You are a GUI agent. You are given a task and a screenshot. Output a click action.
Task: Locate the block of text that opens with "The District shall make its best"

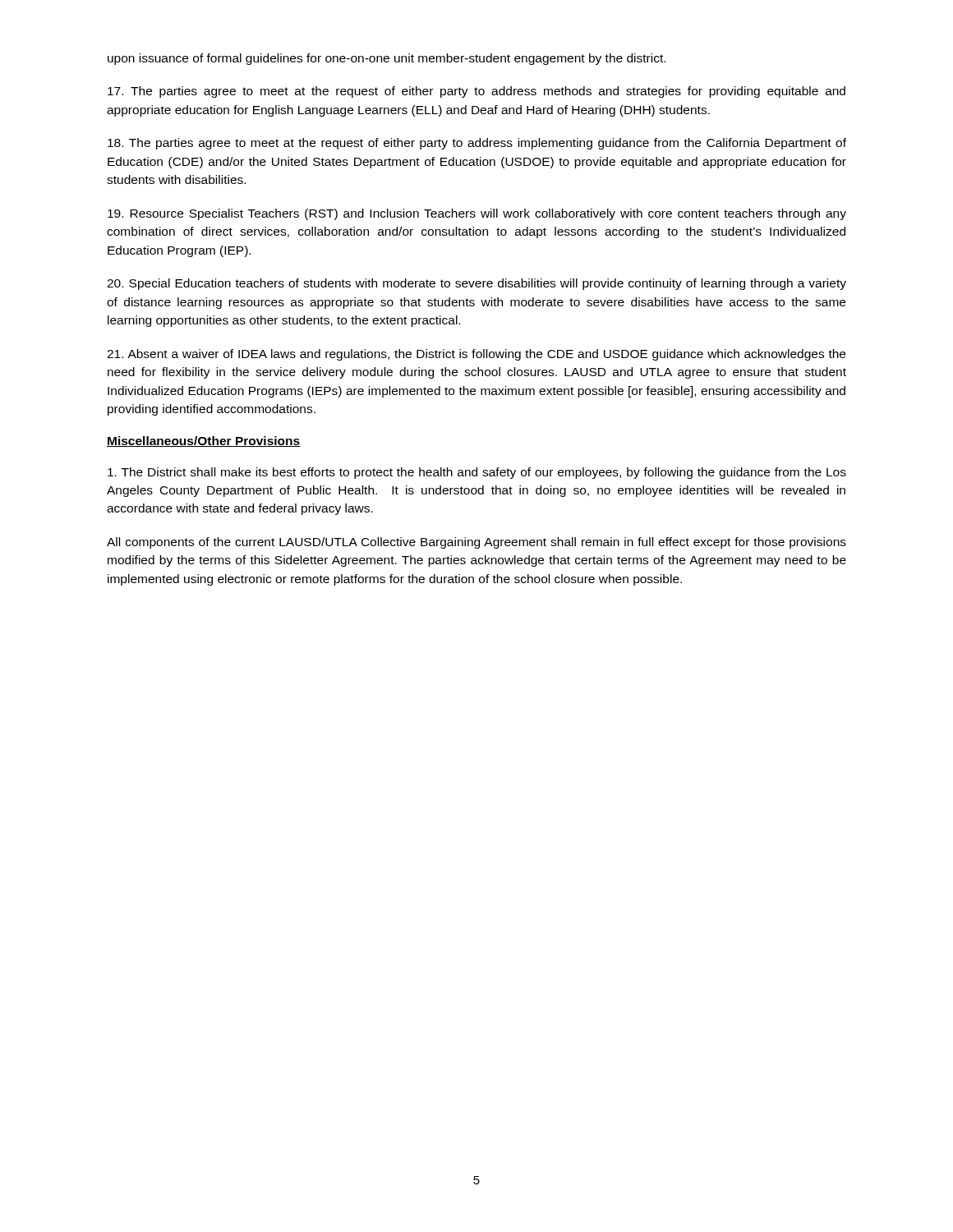click(476, 490)
